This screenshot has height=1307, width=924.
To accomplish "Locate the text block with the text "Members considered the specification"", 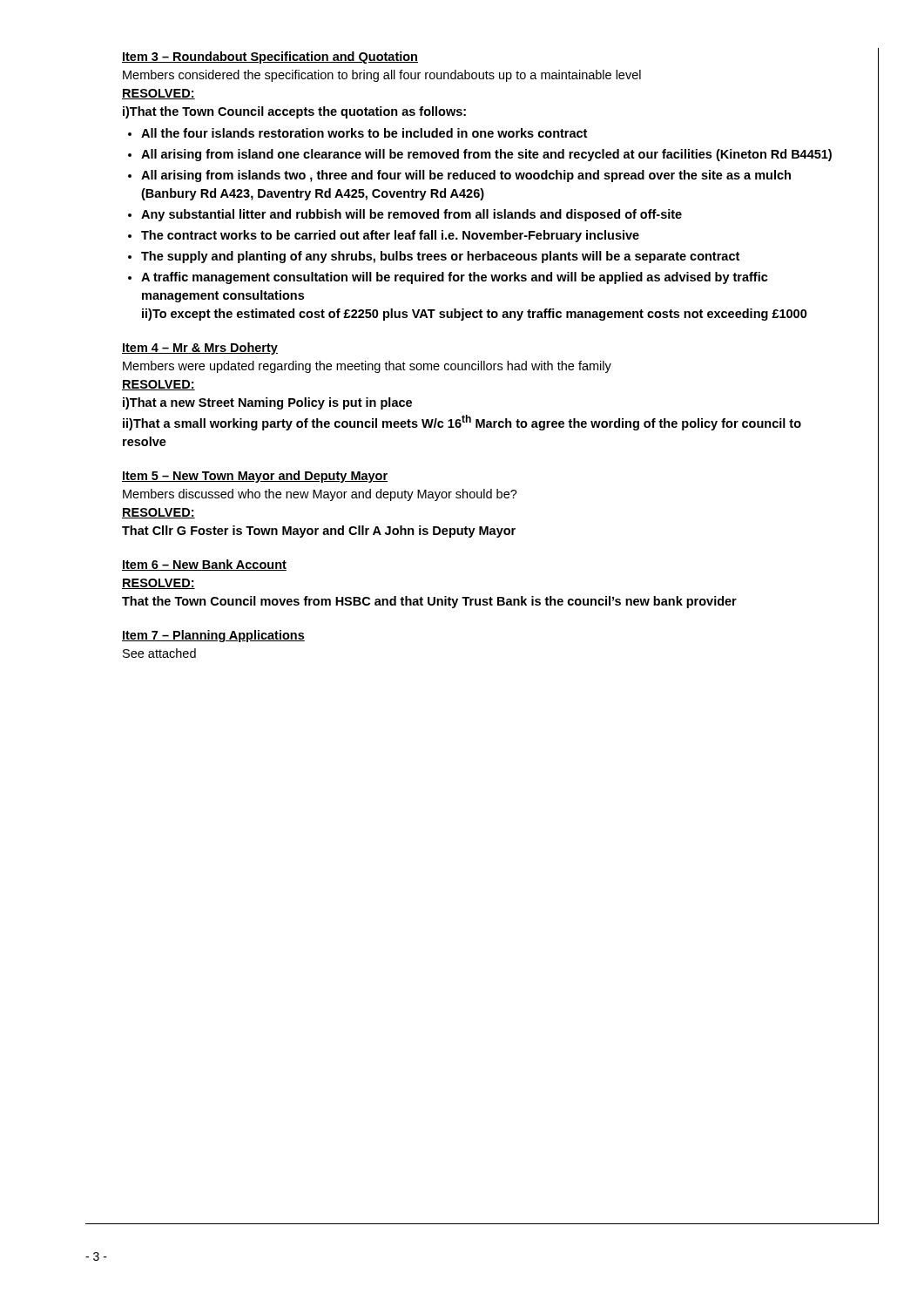I will [382, 75].
